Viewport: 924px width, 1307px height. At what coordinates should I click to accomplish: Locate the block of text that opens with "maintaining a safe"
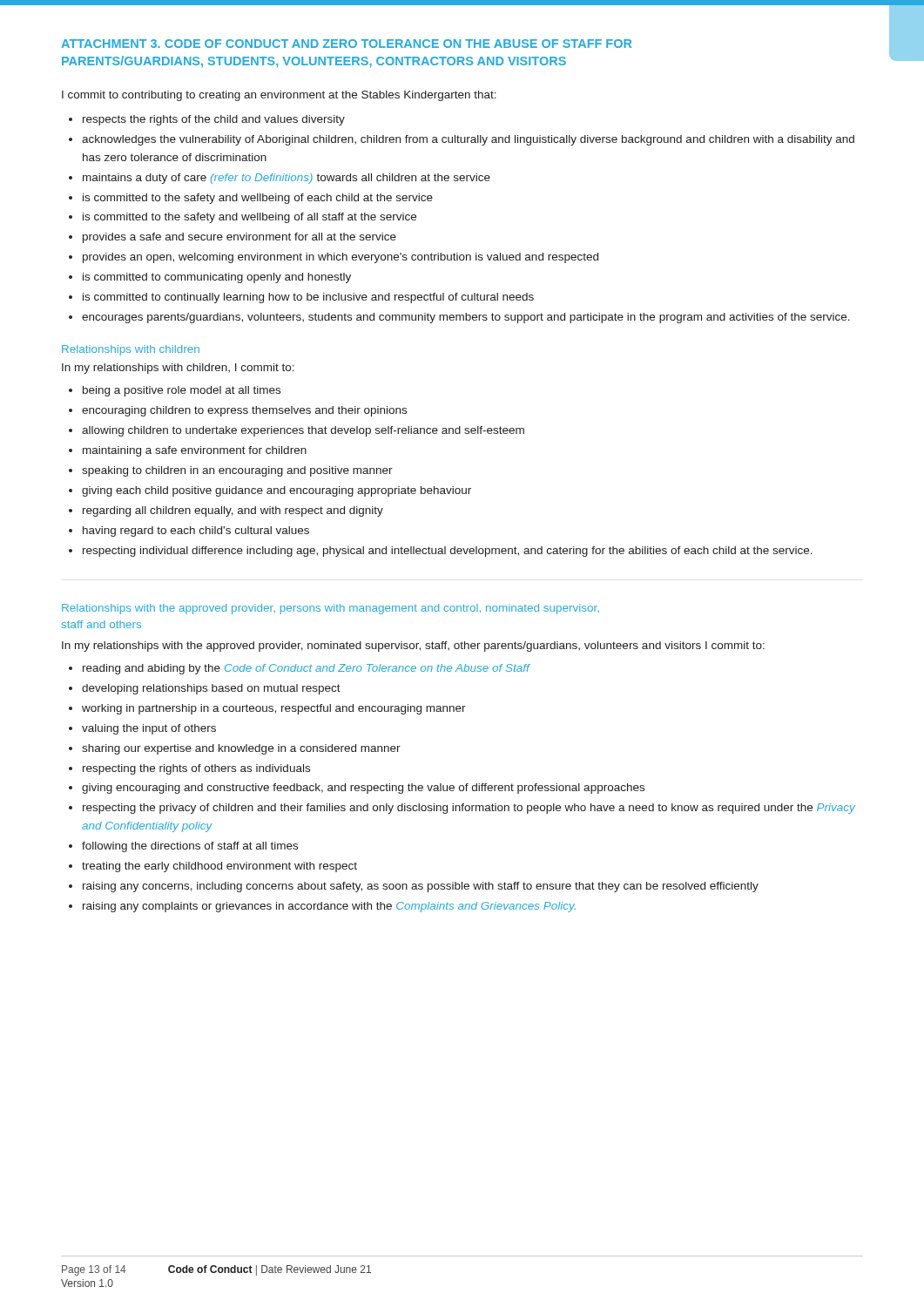194,450
